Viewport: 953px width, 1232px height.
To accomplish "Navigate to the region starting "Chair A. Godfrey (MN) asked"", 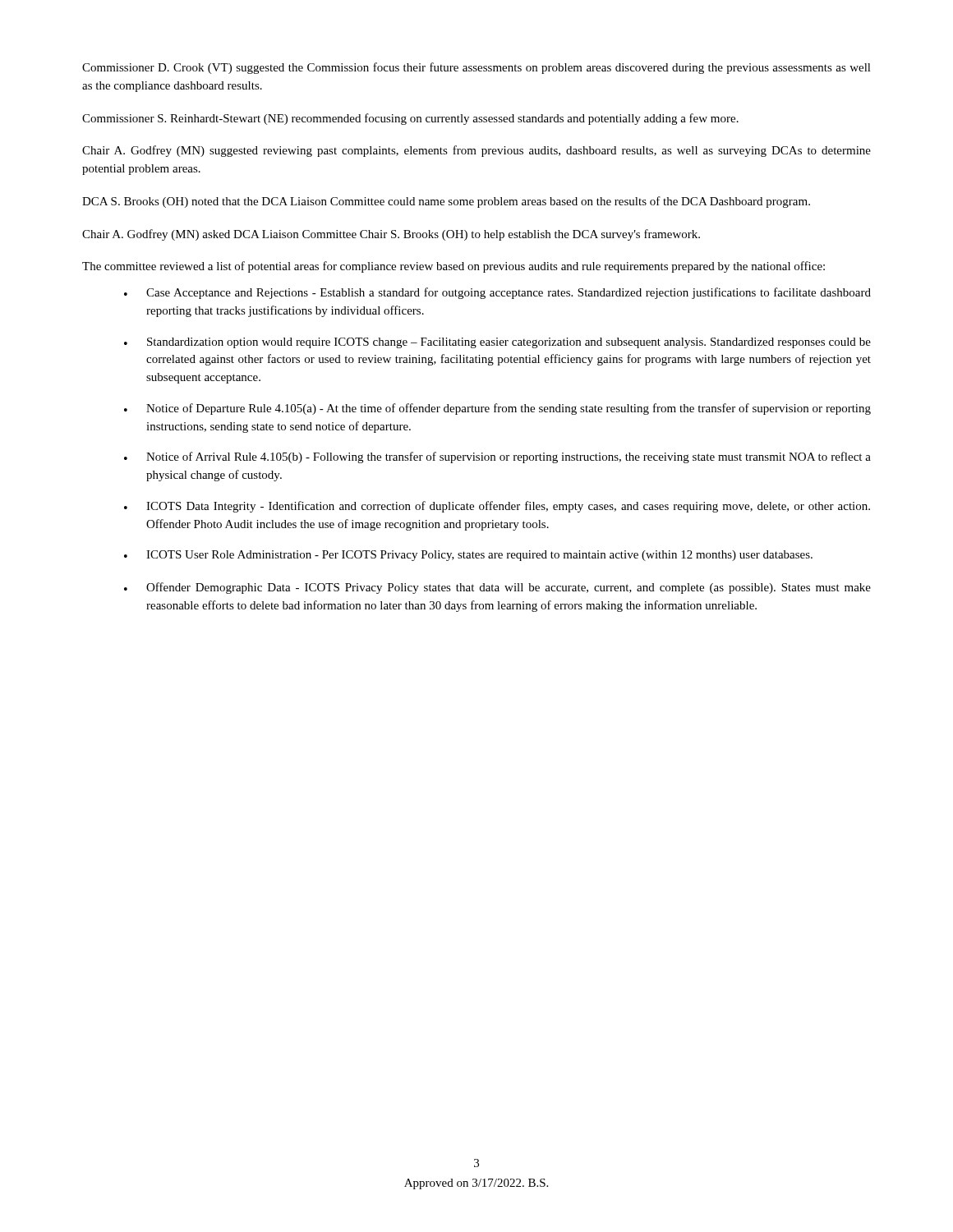I will point(391,234).
